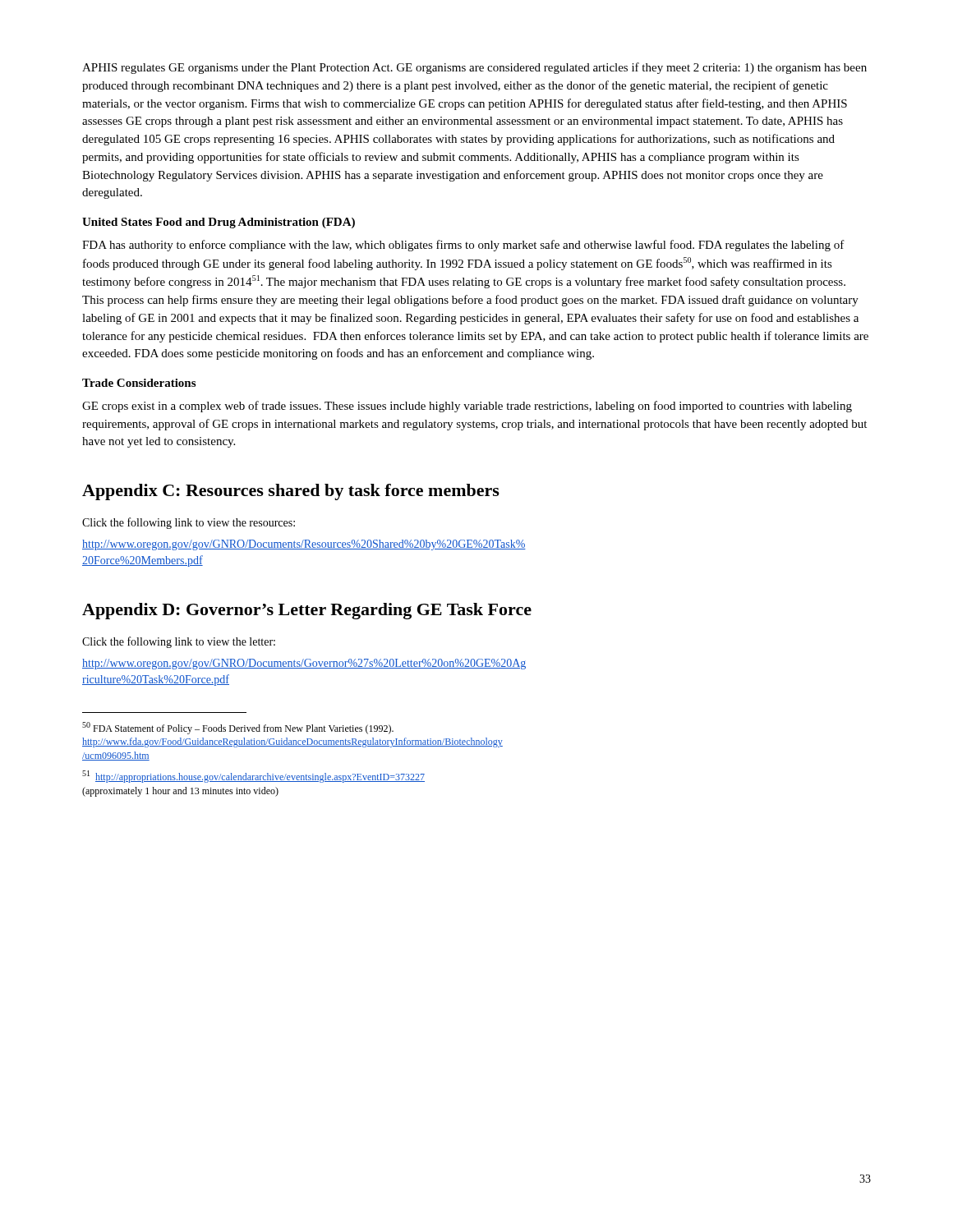Locate the block of text that opens with "APHIS regulates GE organisms under the"
The width and height of the screenshot is (953, 1232).
click(476, 131)
